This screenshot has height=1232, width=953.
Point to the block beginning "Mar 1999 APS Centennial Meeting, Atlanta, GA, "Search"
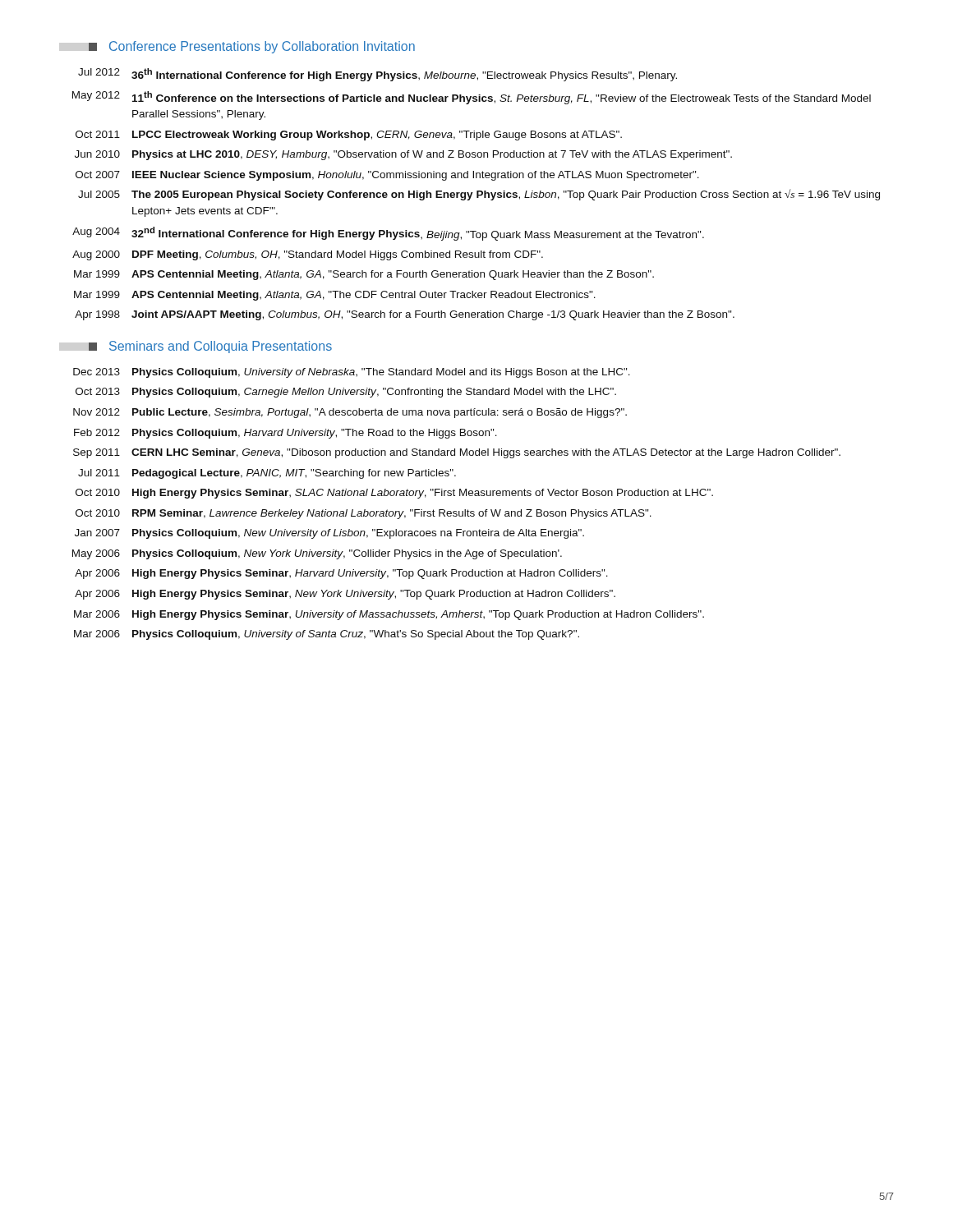[476, 274]
